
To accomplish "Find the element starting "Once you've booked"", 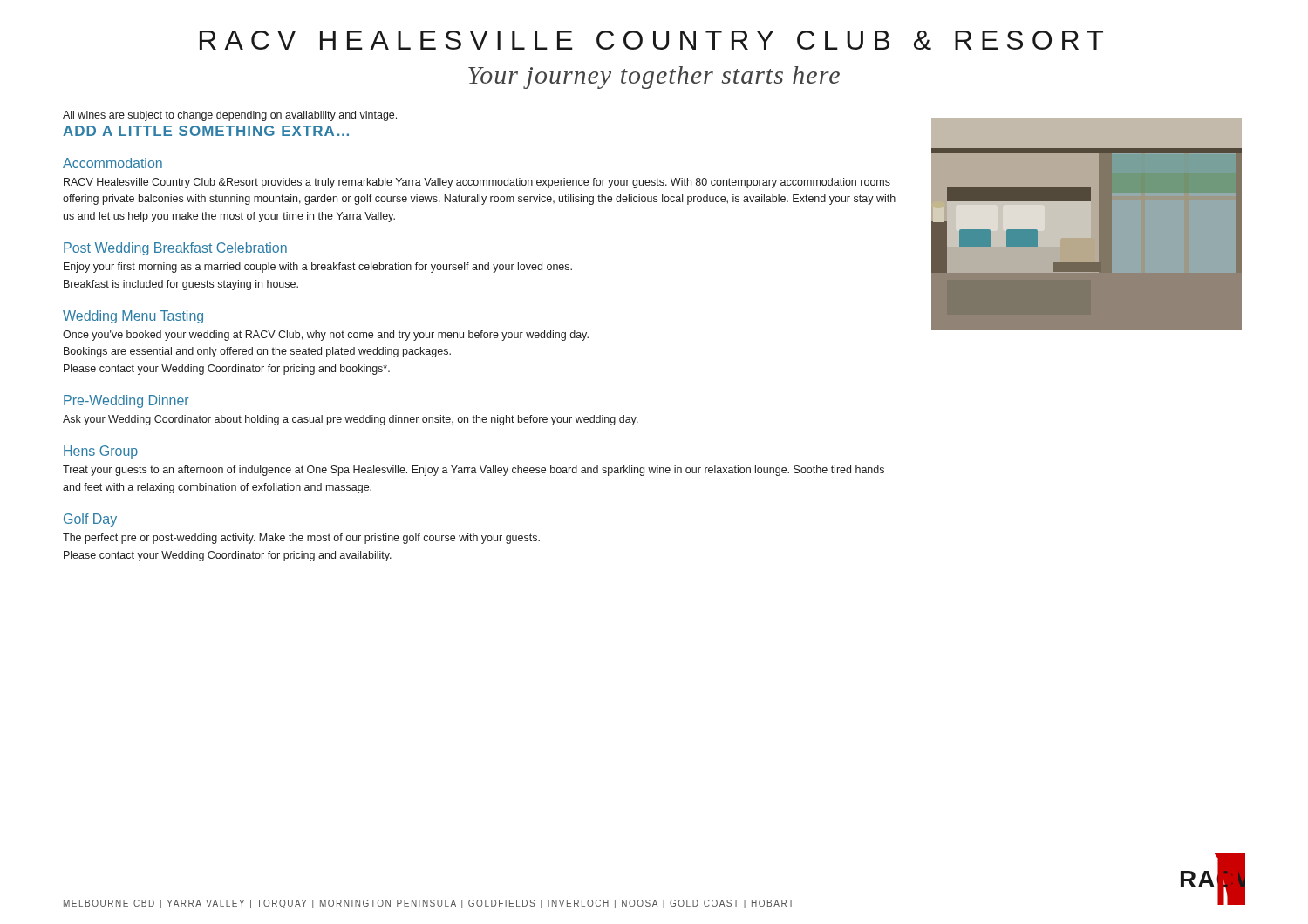I will click(326, 351).
